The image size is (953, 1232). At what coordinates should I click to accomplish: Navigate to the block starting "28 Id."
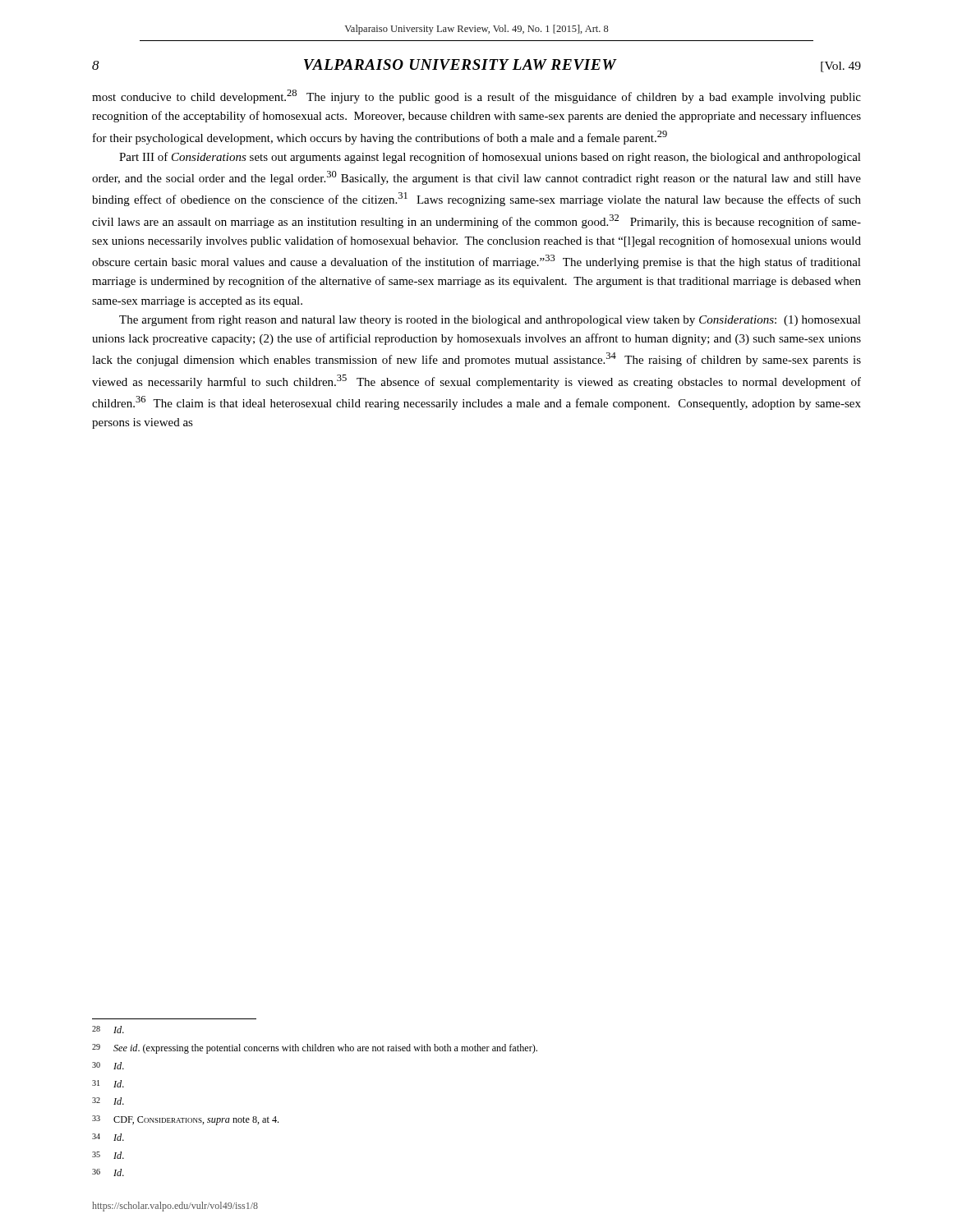[476, 1032]
